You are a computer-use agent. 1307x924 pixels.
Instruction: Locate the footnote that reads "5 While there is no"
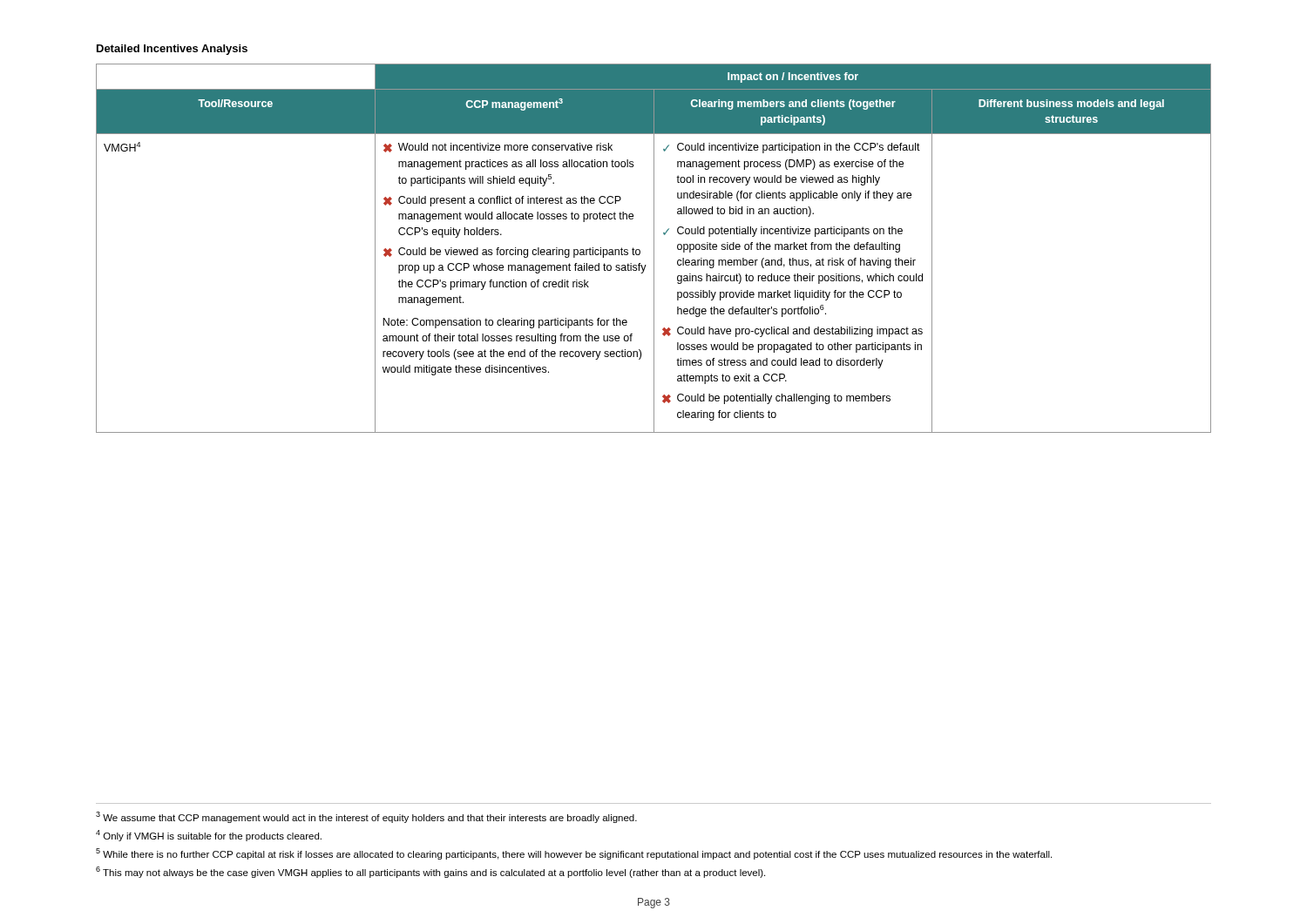pyautogui.click(x=574, y=853)
